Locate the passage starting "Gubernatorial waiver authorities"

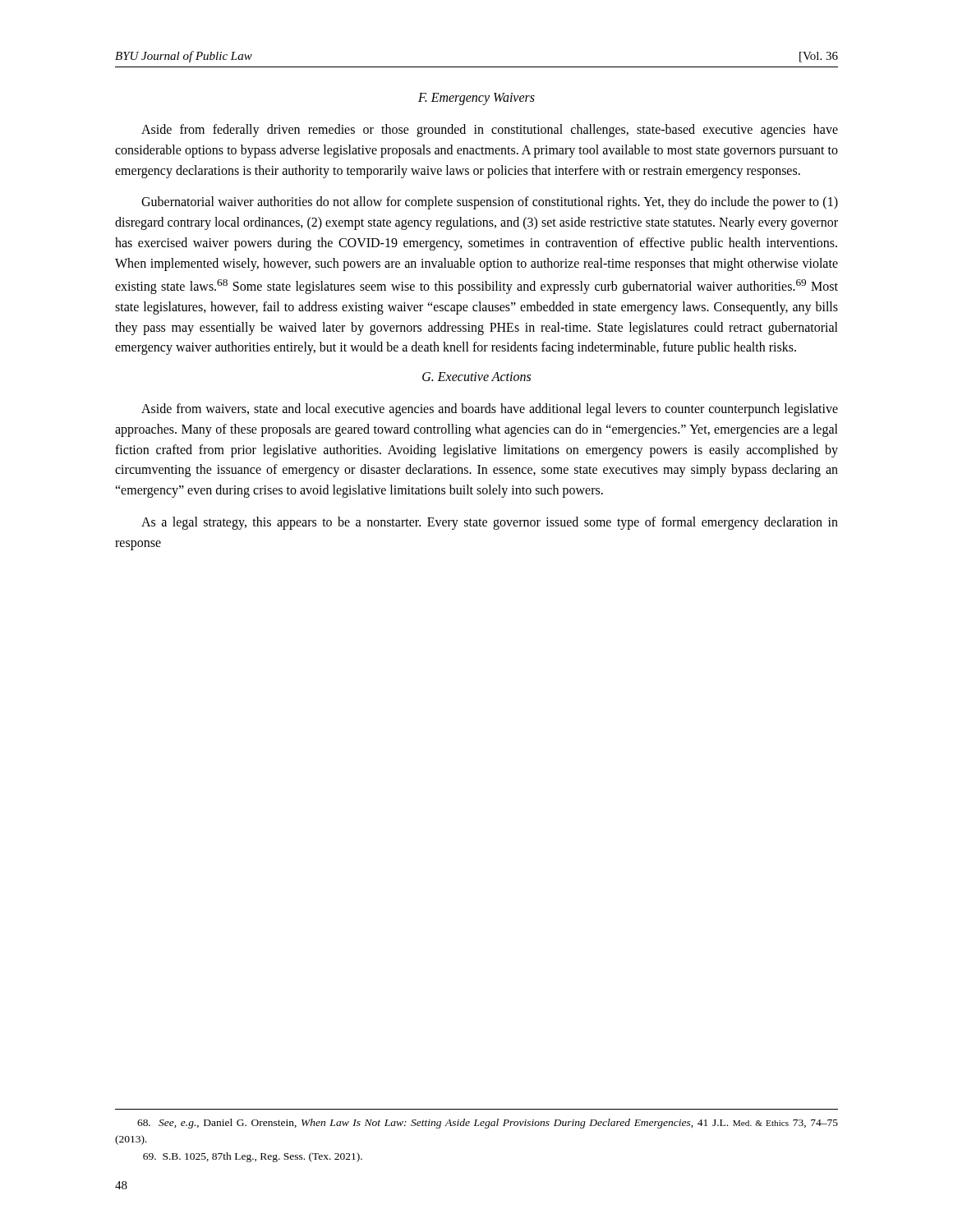pos(476,275)
